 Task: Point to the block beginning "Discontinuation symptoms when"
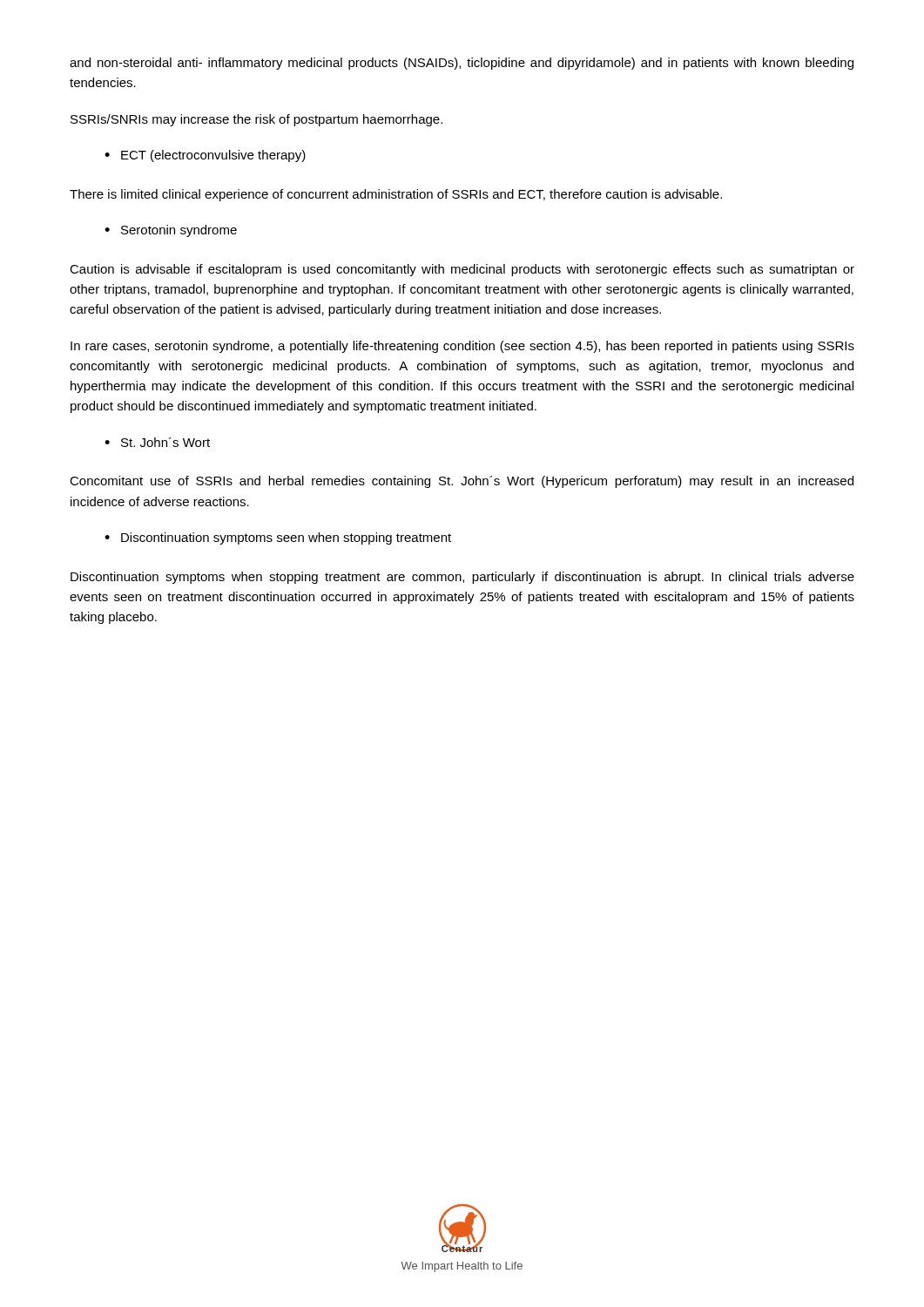pos(462,596)
